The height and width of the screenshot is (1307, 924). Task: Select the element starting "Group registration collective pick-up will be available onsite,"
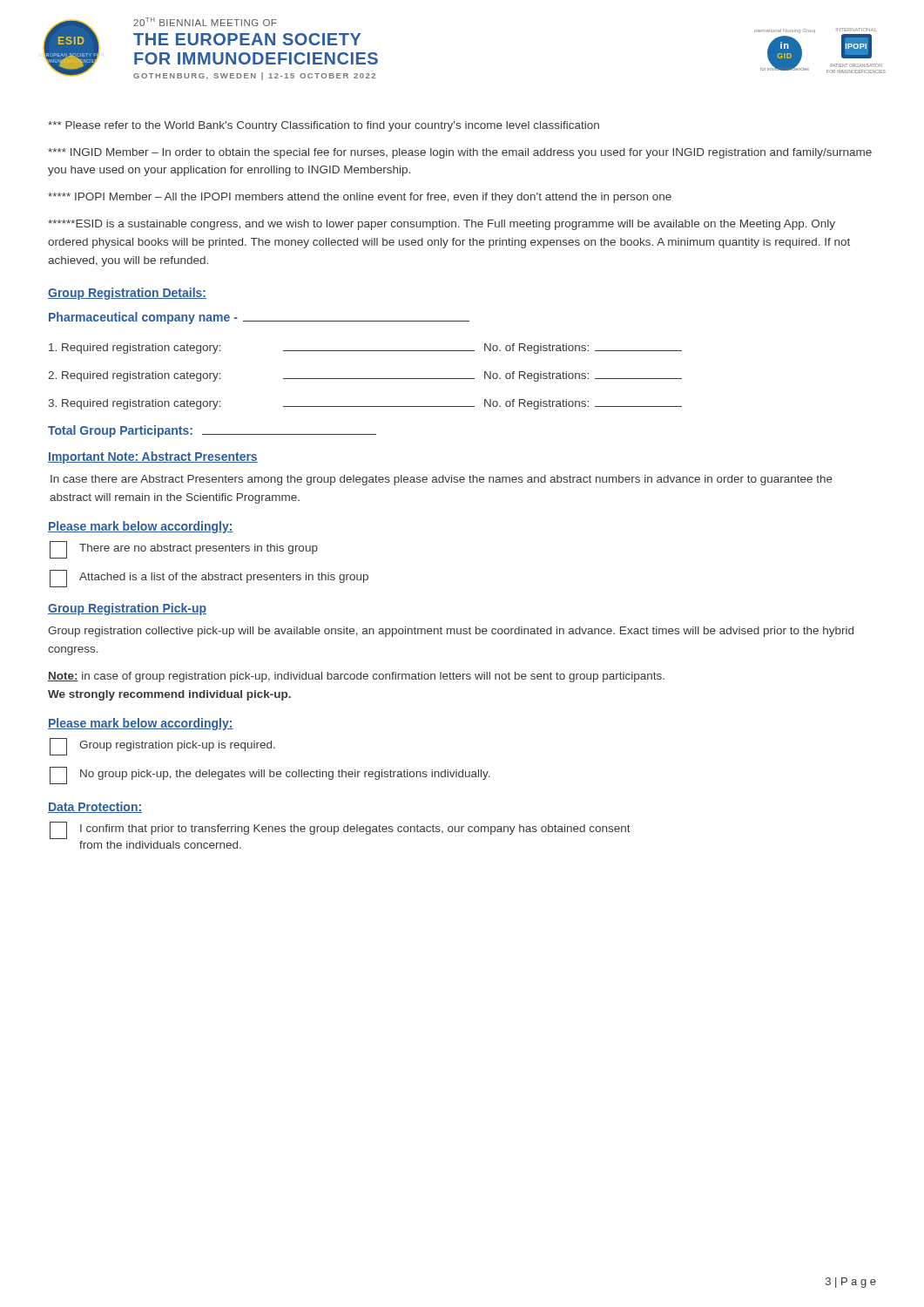tap(451, 639)
